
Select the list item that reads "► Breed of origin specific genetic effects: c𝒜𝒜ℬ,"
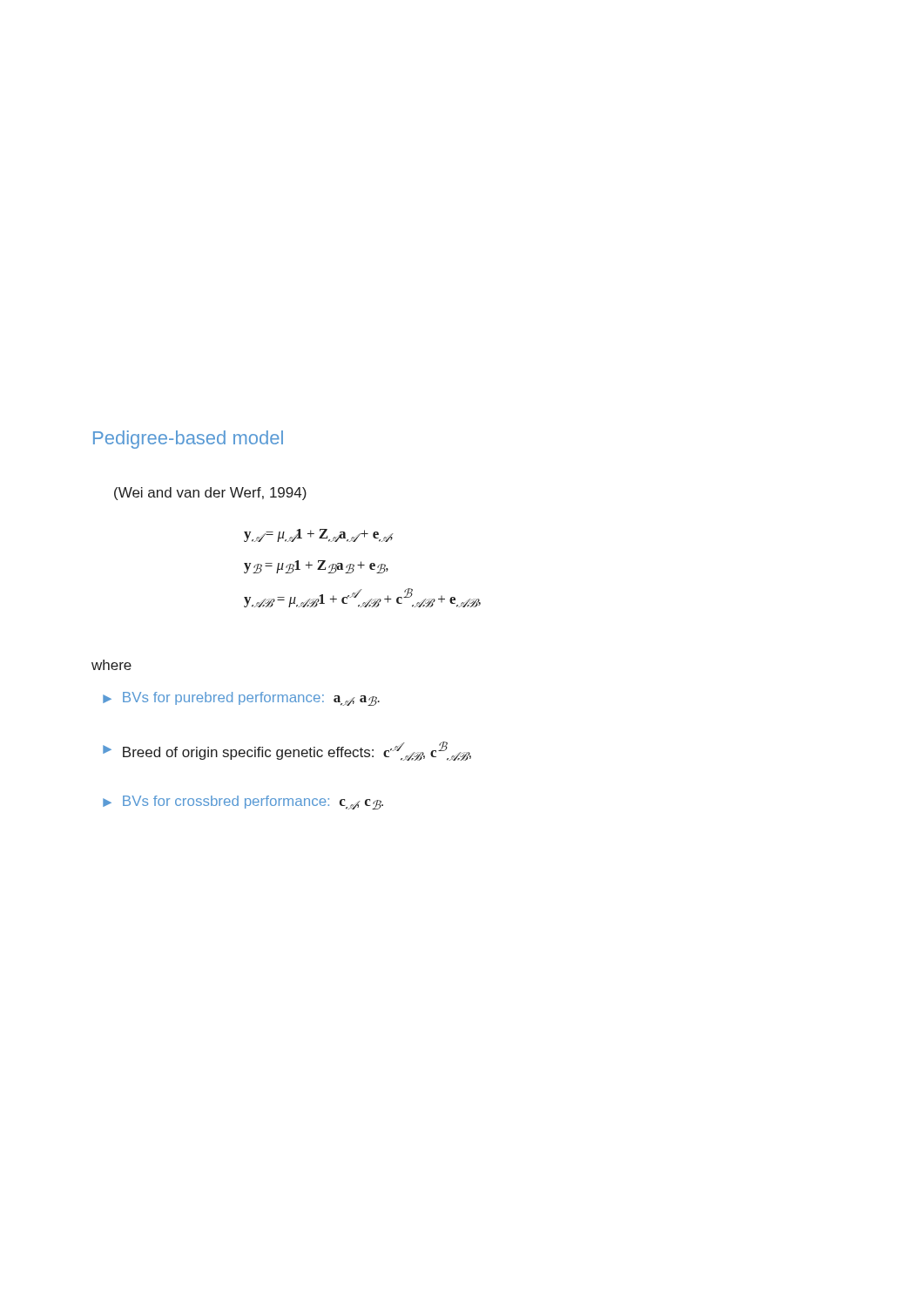pyautogui.click(x=427, y=752)
